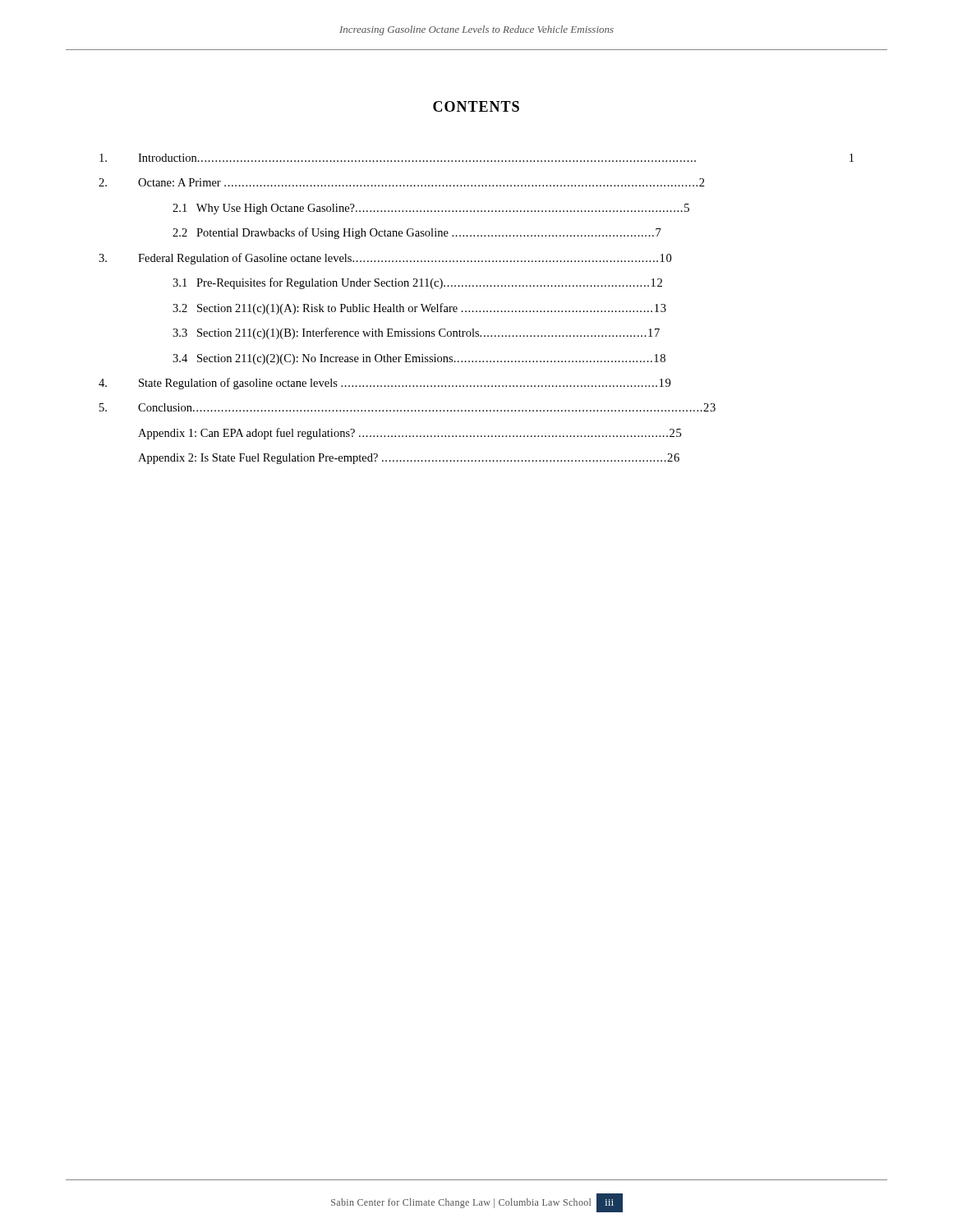The width and height of the screenshot is (953, 1232).
Task: Click on the list item containing "2.2 Potential Drawbacks of Using"
Action: (x=476, y=233)
